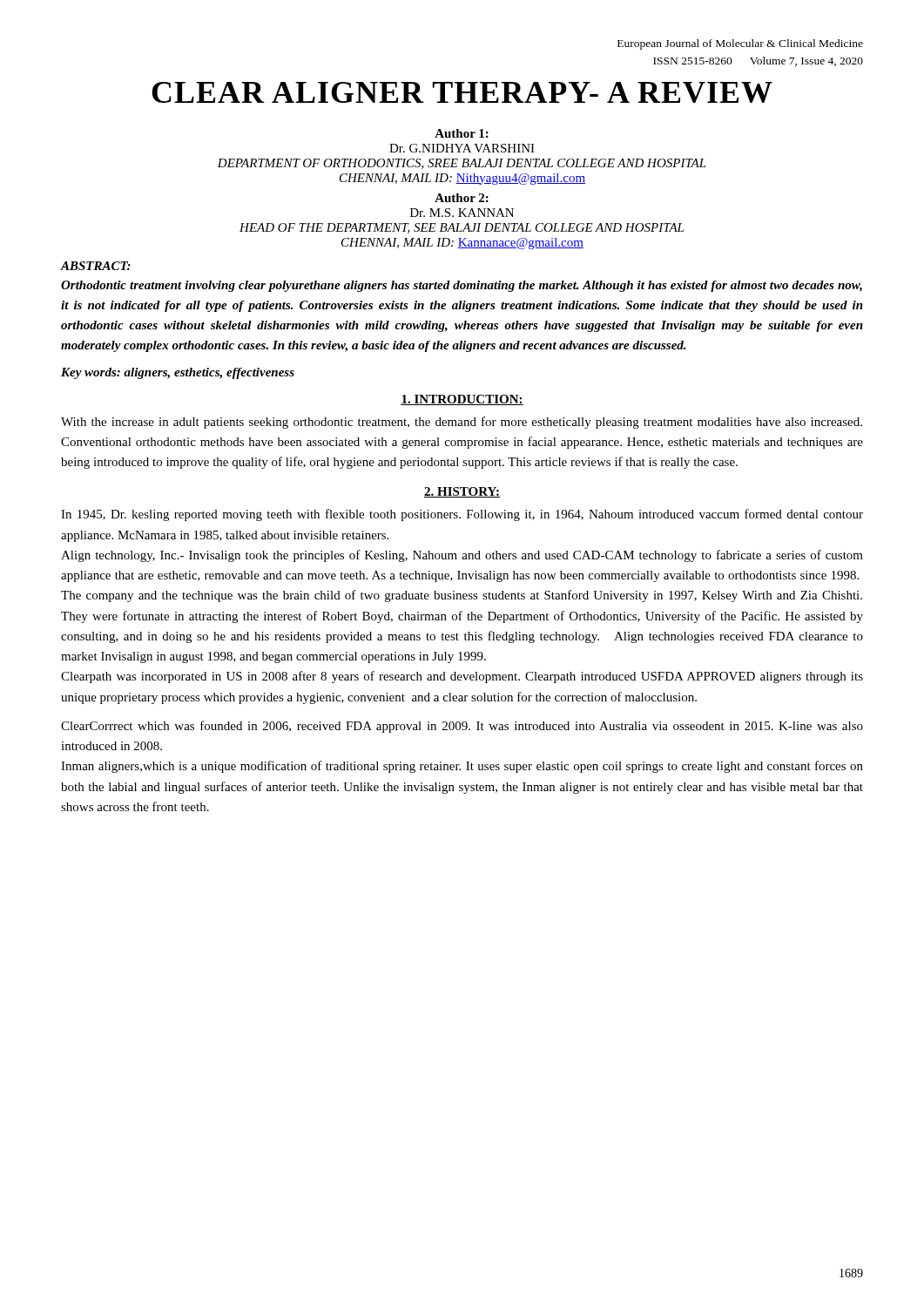Image resolution: width=924 pixels, height=1307 pixels.
Task: Point to the element starting "Key words: aligners, esthetics, effectiveness"
Action: click(178, 372)
